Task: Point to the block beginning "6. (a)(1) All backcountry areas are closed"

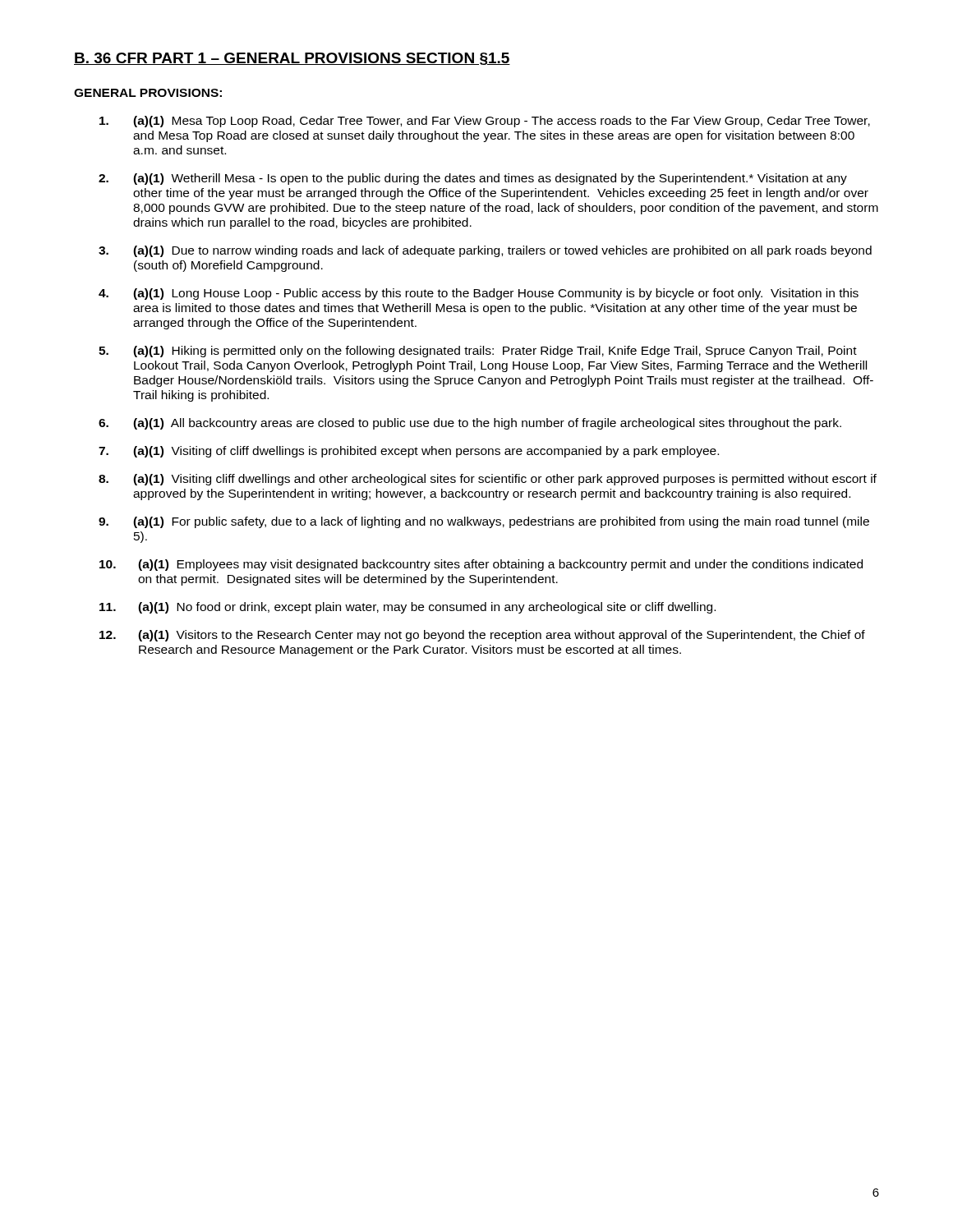Action: pyautogui.click(x=489, y=423)
